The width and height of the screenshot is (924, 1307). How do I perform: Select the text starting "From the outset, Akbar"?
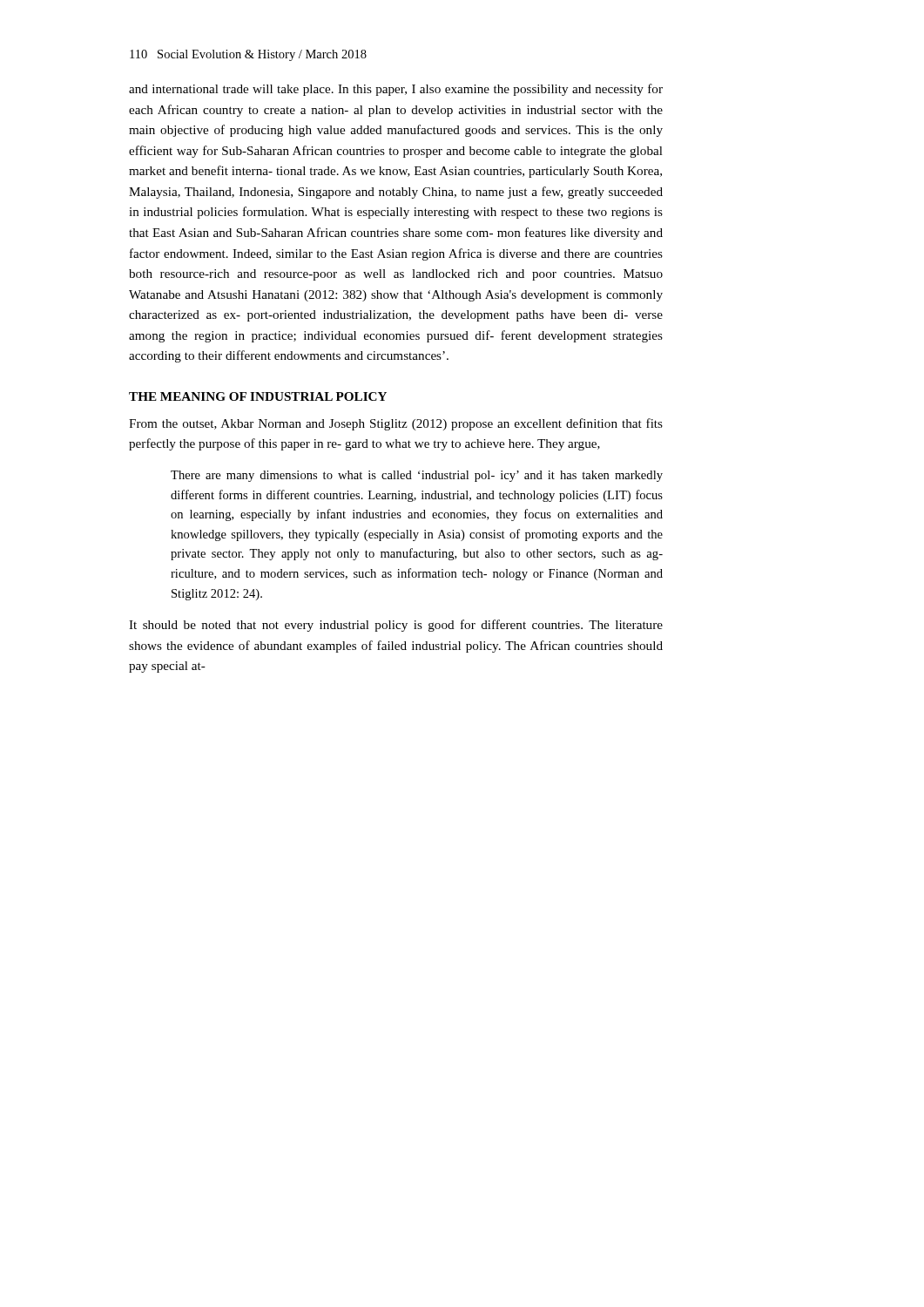tap(396, 433)
